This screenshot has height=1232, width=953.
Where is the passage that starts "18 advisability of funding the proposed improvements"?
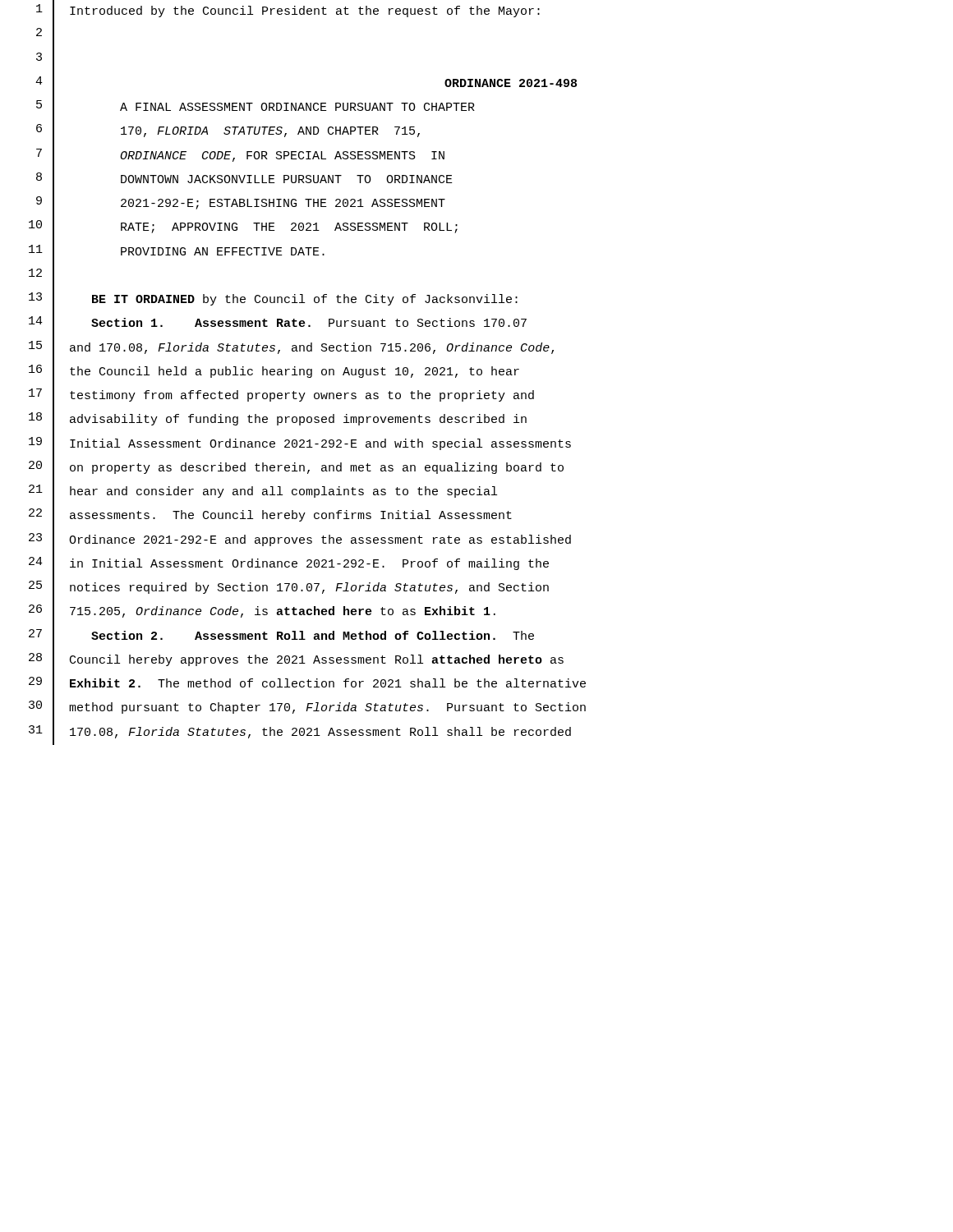pyautogui.click(x=476, y=420)
